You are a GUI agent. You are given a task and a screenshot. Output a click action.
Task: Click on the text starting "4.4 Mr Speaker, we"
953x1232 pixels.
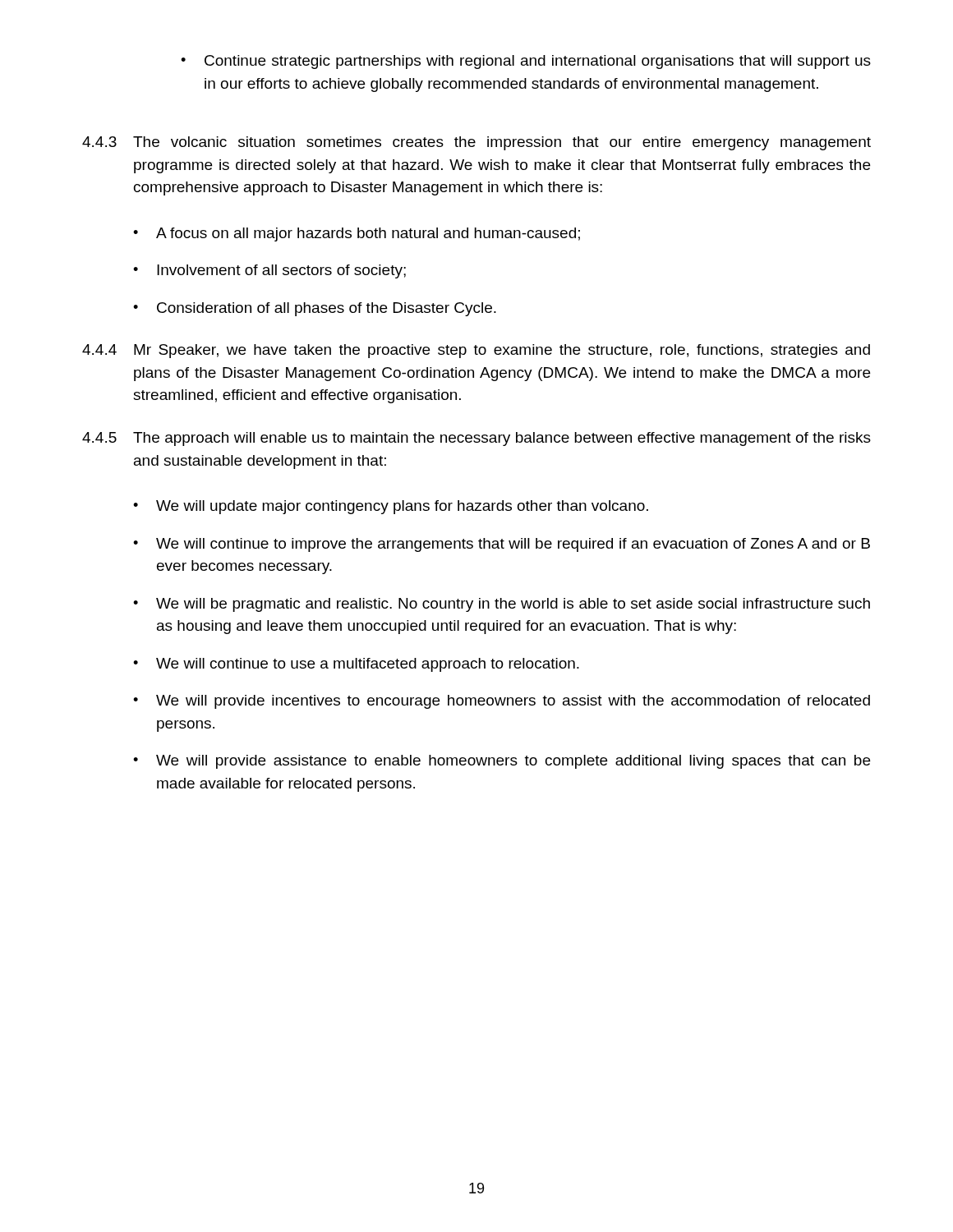point(476,373)
